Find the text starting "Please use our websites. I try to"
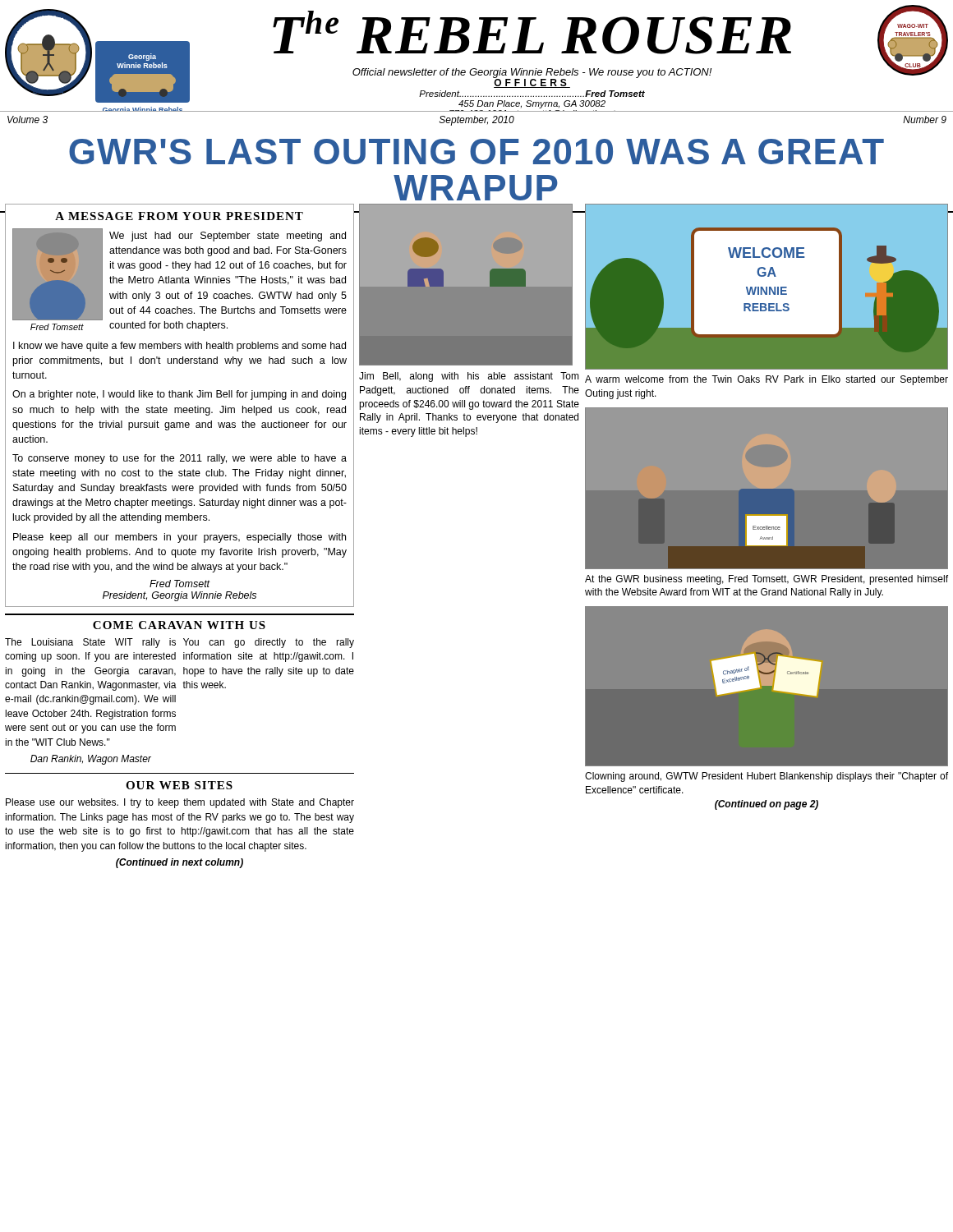The height and width of the screenshot is (1232, 953). pos(180,824)
